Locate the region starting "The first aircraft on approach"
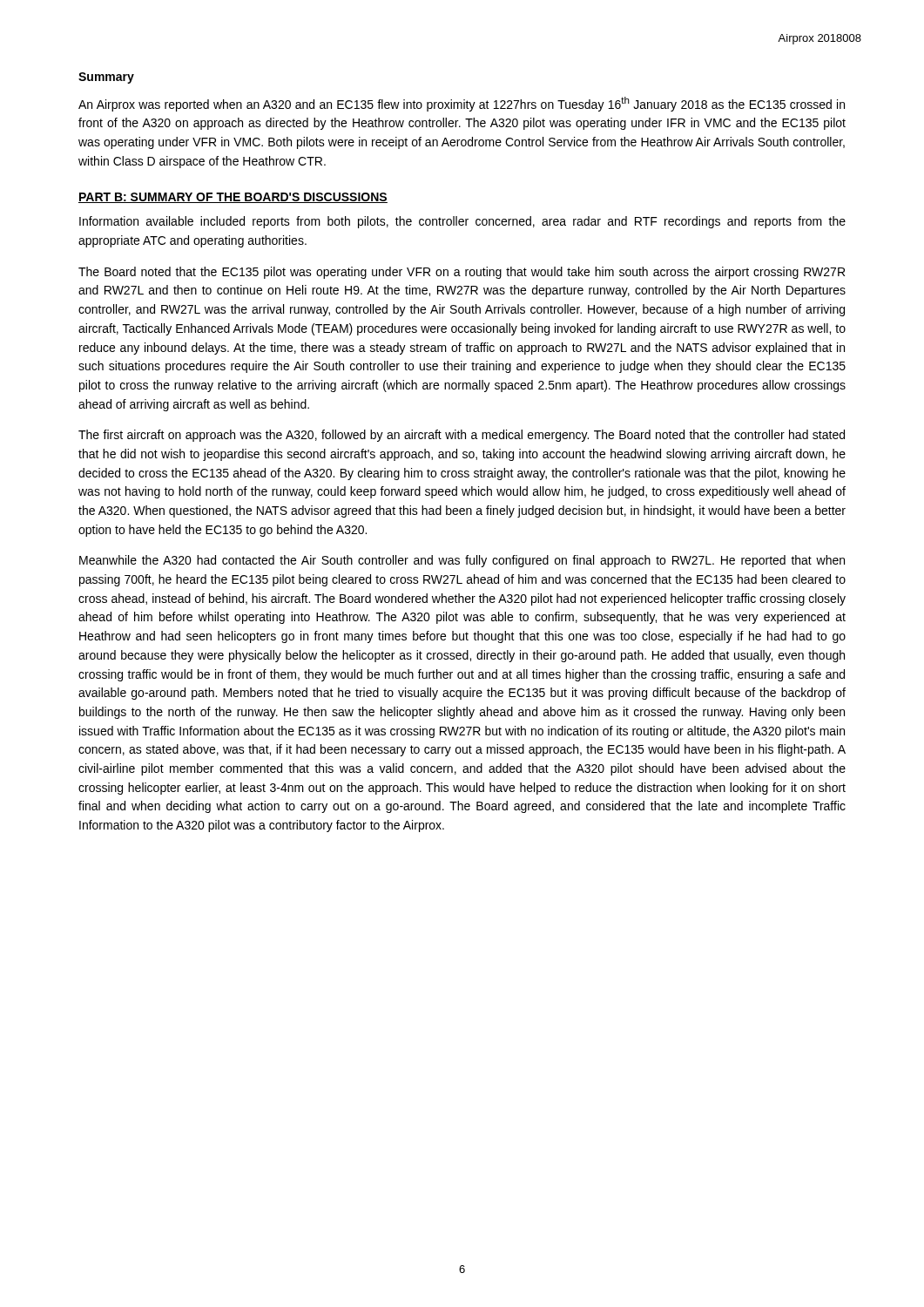Image resolution: width=924 pixels, height=1307 pixels. pos(462,483)
